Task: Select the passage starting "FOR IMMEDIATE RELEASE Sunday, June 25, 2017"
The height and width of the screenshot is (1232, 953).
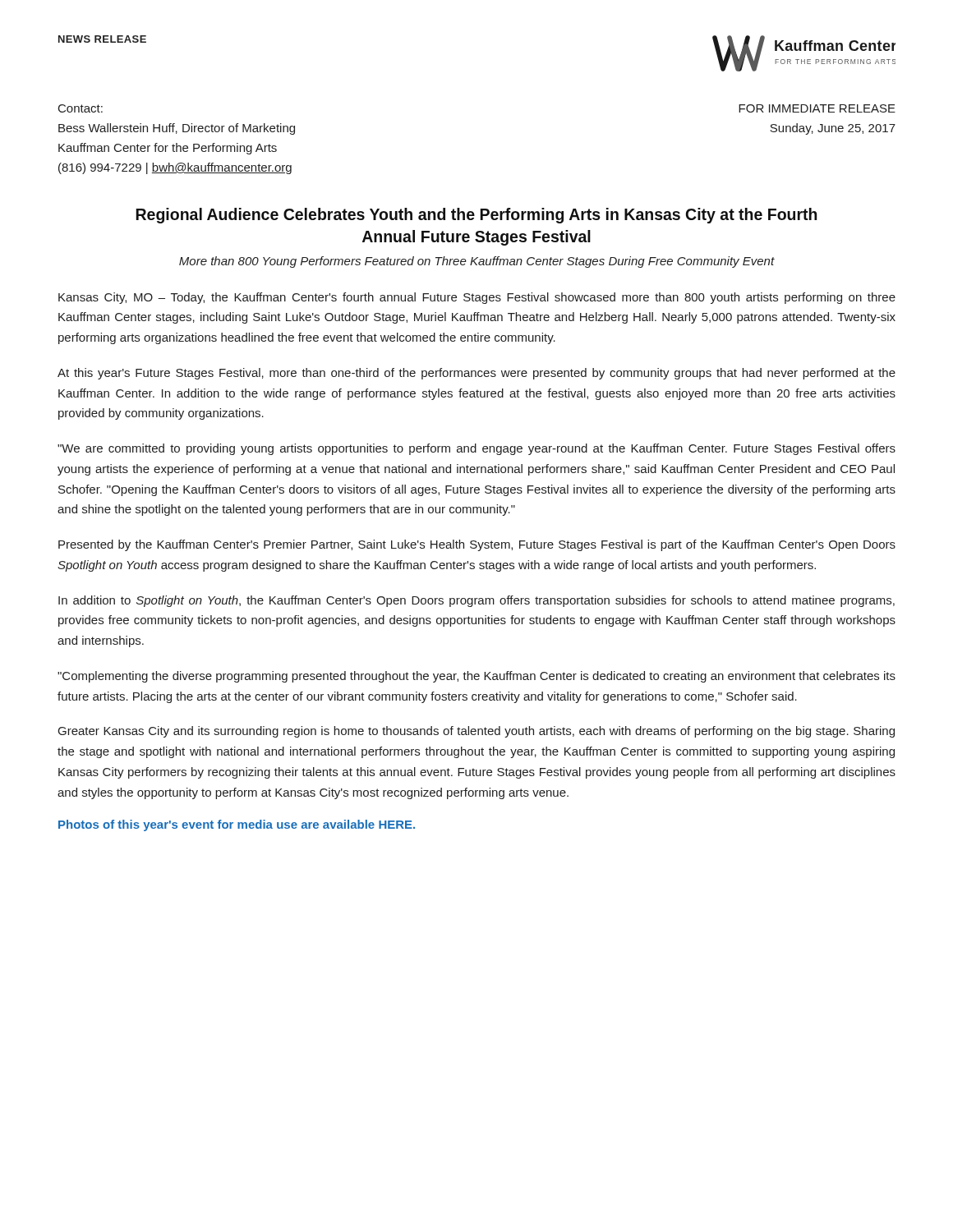Action: coord(817,118)
